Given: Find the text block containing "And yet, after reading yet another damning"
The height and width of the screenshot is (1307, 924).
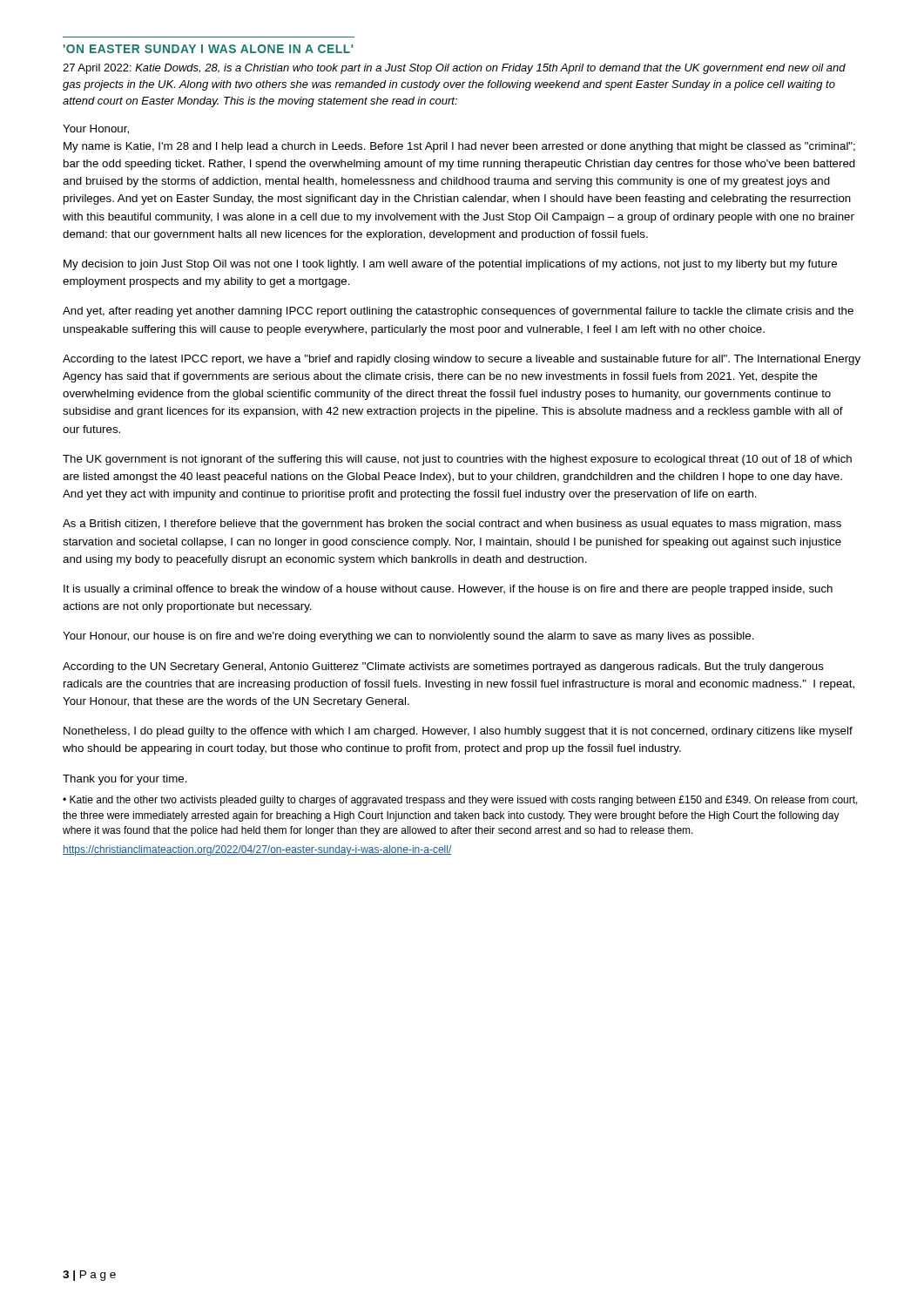Looking at the screenshot, I should pyautogui.click(x=458, y=320).
